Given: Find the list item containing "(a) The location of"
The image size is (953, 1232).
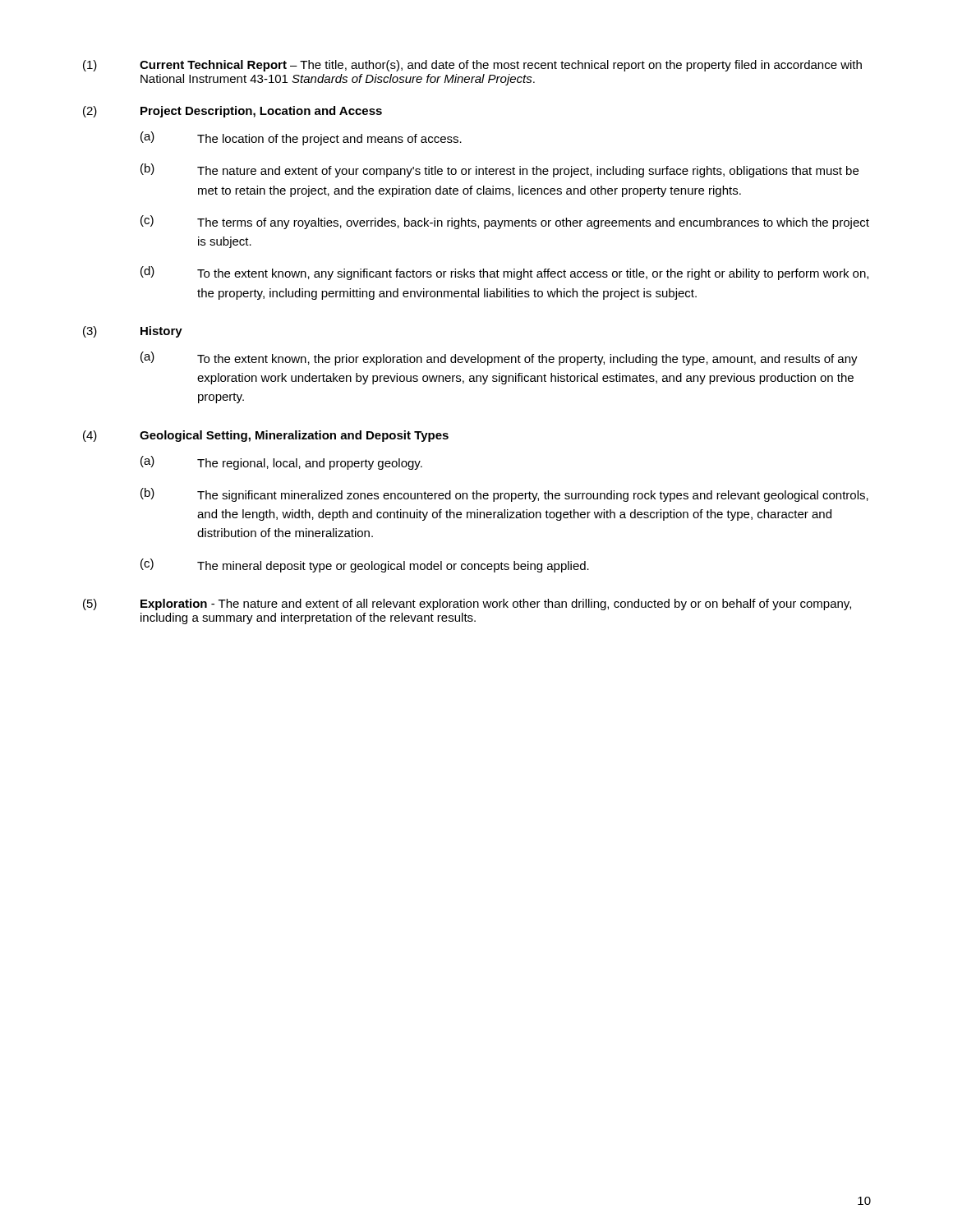Looking at the screenshot, I should point(301,138).
